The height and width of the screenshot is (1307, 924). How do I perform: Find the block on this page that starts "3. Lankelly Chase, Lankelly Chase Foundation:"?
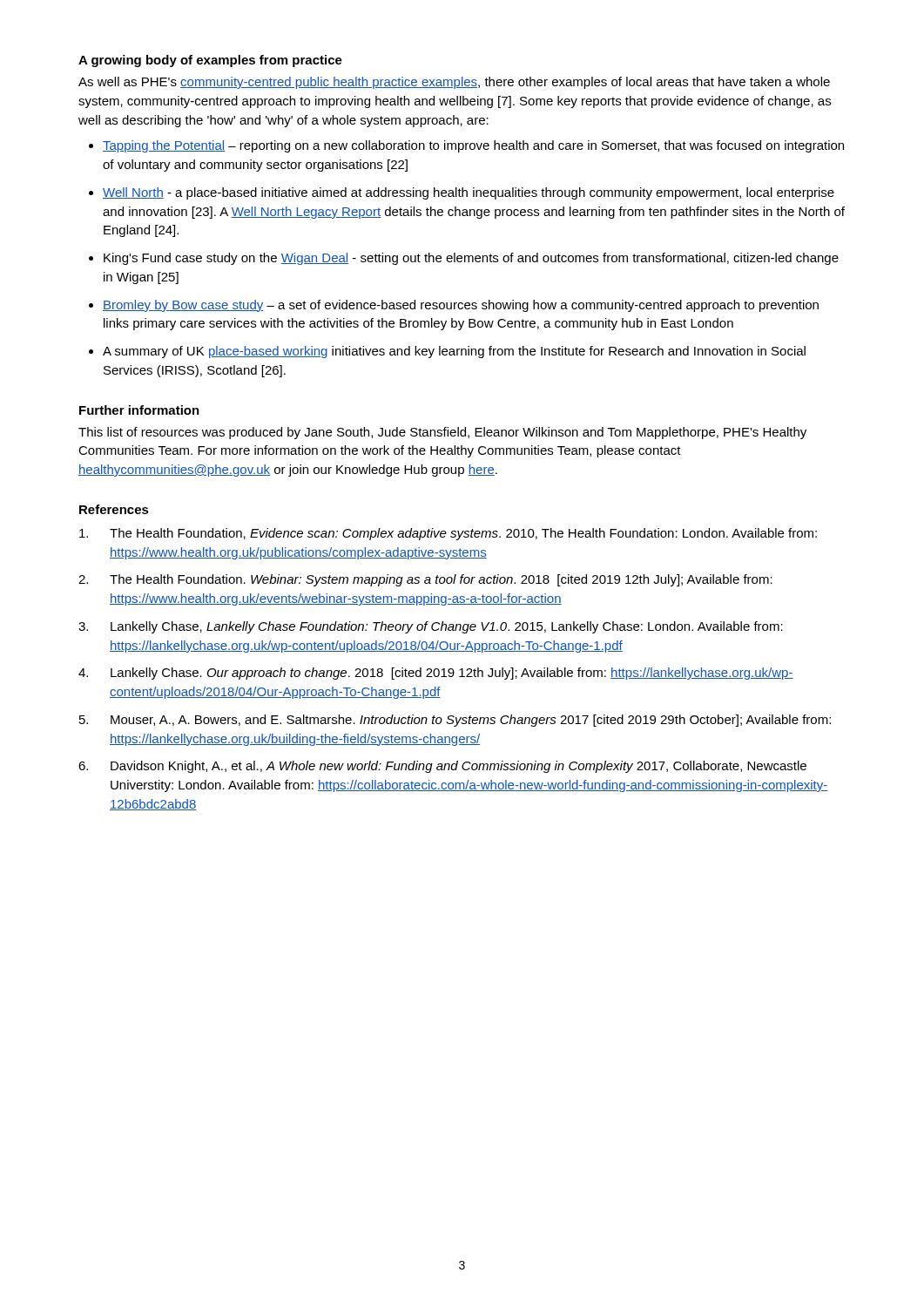click(x=462, y=636)
